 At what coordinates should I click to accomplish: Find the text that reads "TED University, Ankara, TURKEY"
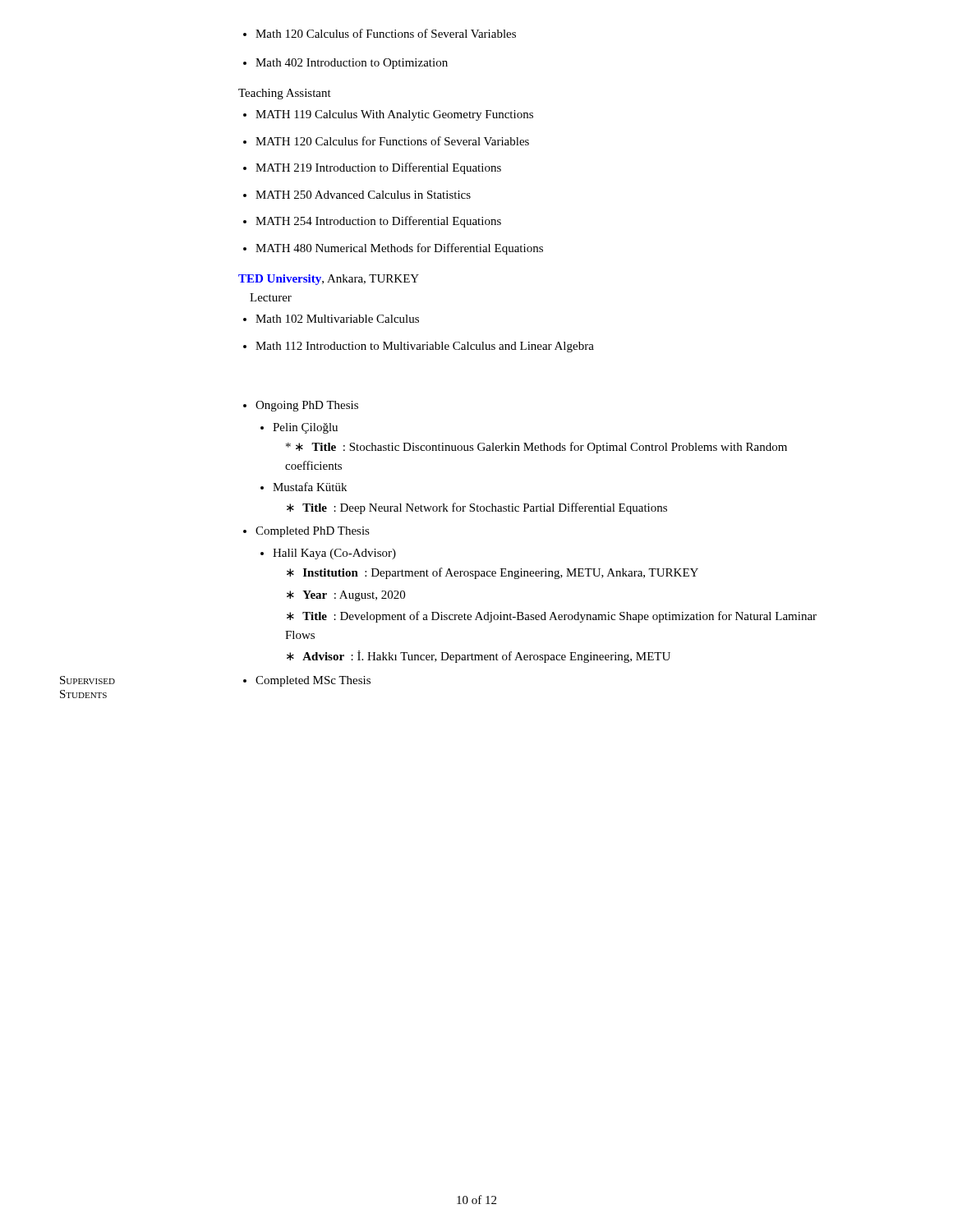click(x=329, y=278)
